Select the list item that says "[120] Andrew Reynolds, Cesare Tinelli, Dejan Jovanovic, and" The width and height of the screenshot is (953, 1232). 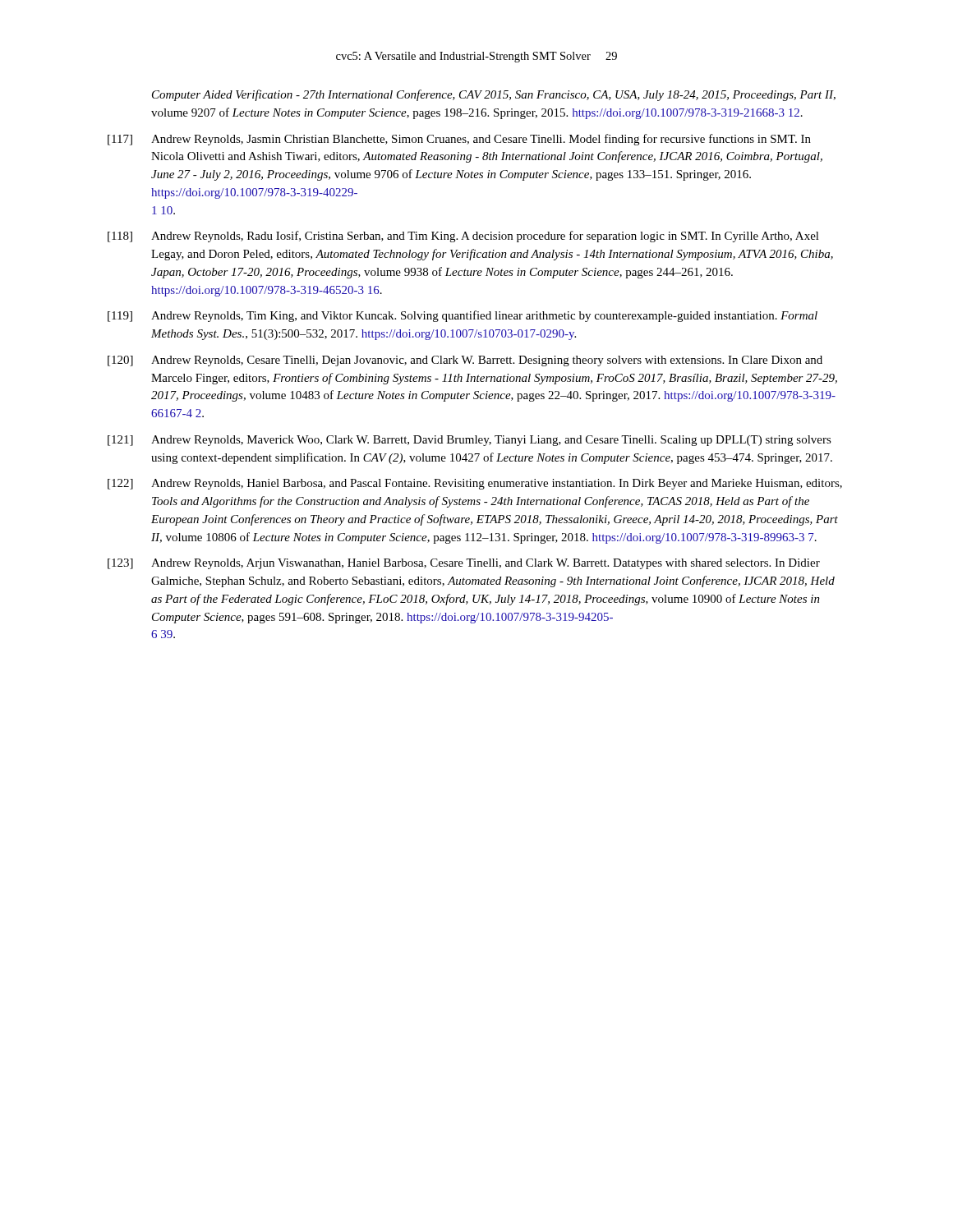coord(476,387)
